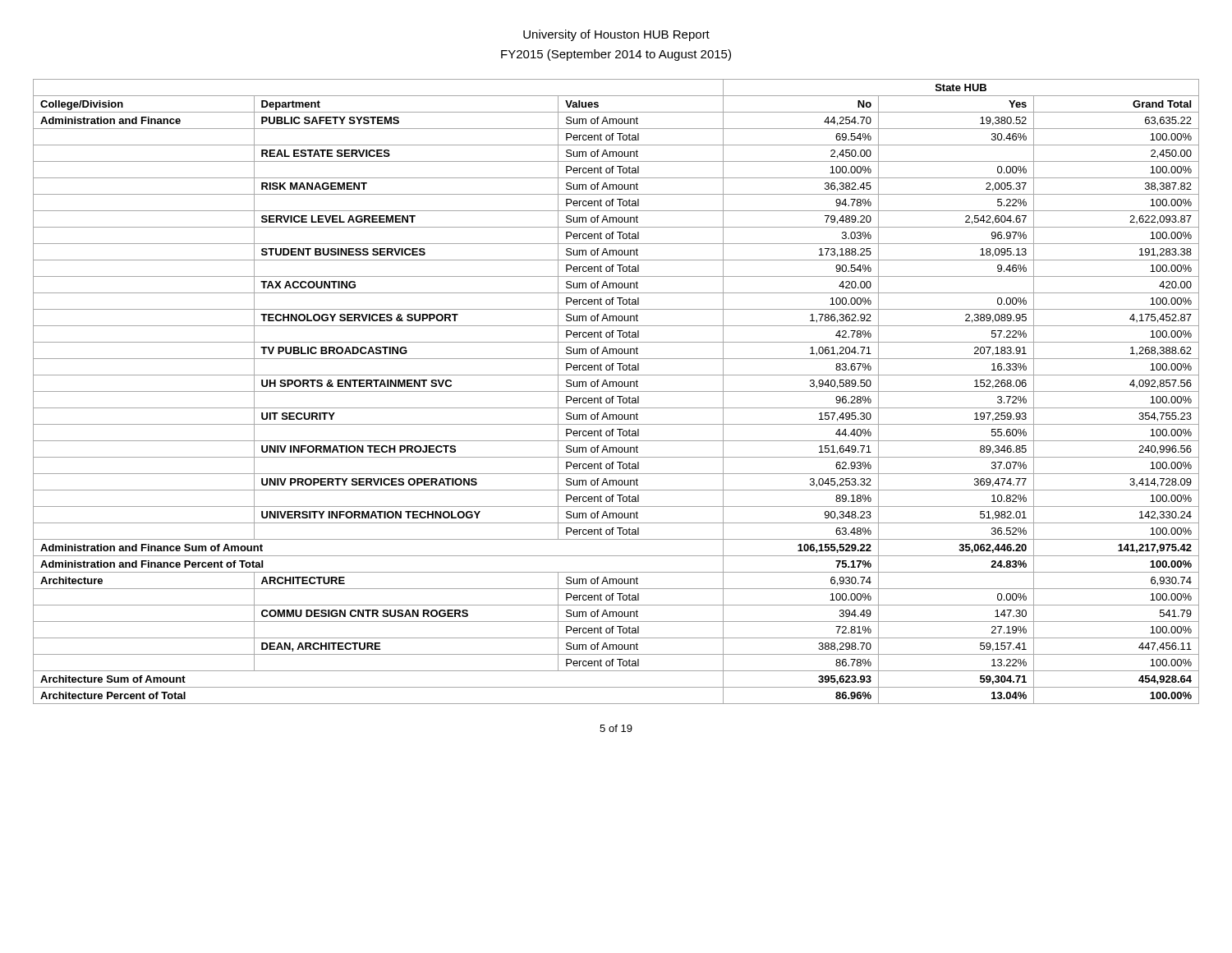Locate the table
The width and height of the screenshot is (1232, 953).
tap(616, 391)
